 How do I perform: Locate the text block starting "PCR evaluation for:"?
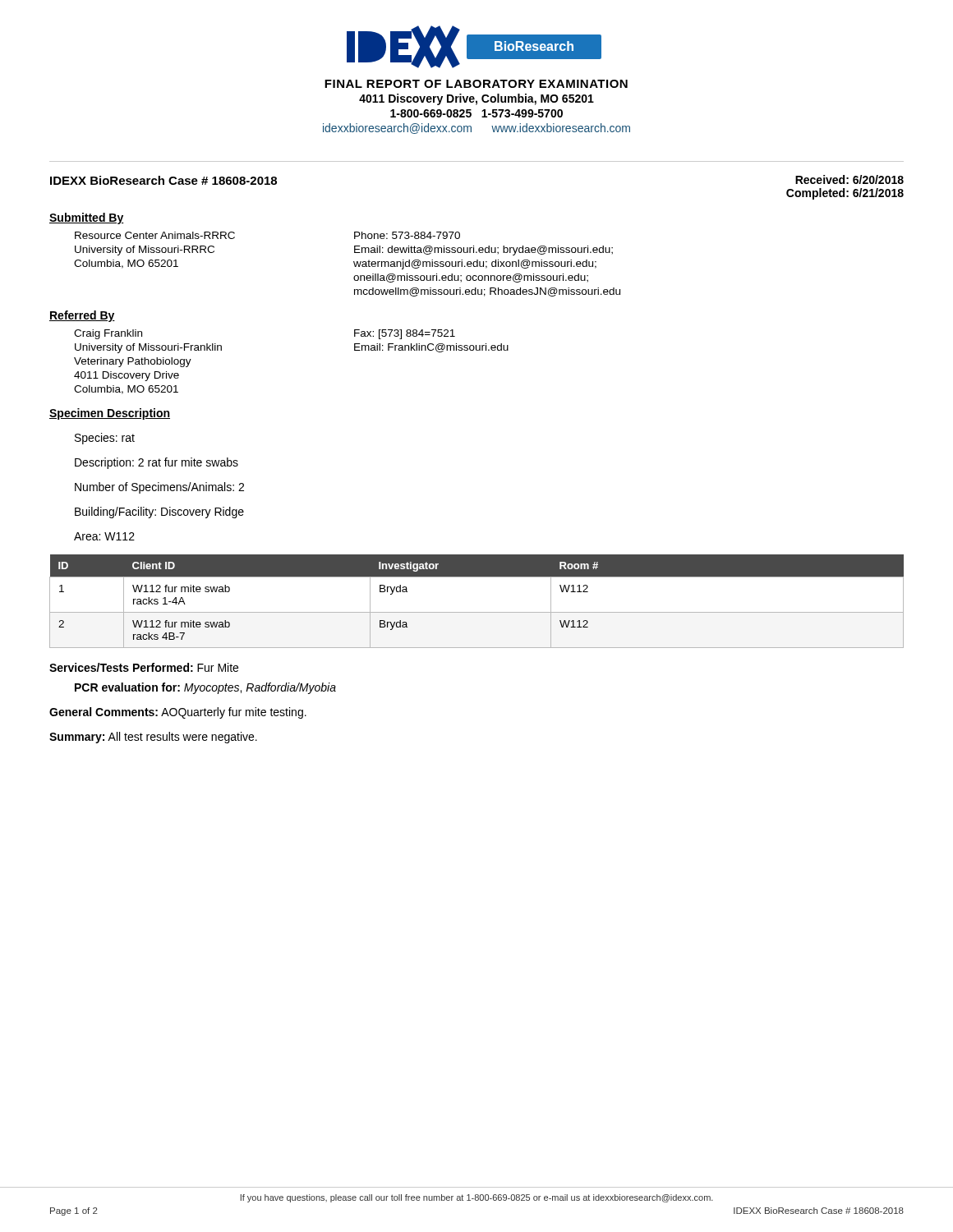(x=205, y=687)
